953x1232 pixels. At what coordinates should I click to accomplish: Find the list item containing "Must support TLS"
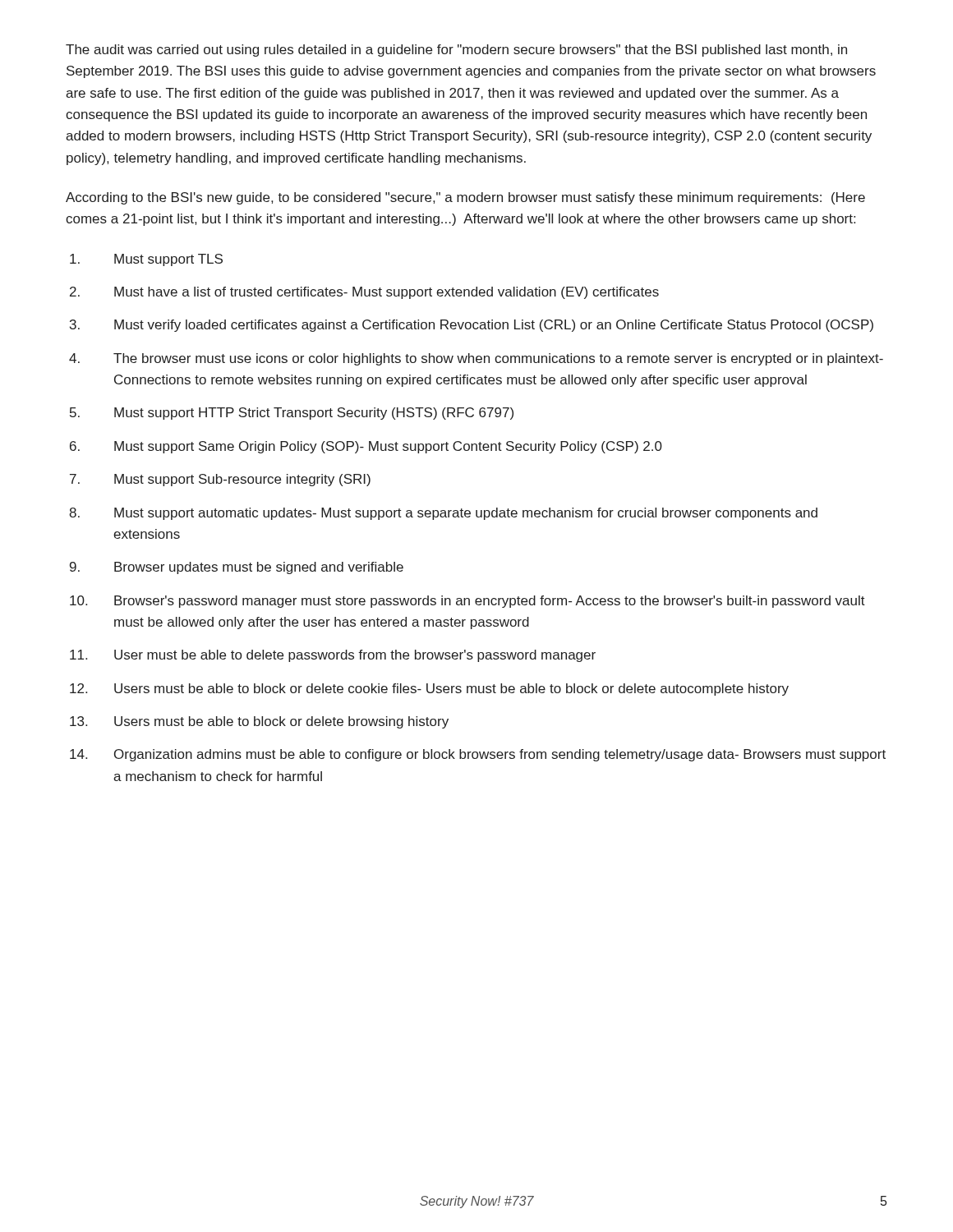click(x=146, y=260)
